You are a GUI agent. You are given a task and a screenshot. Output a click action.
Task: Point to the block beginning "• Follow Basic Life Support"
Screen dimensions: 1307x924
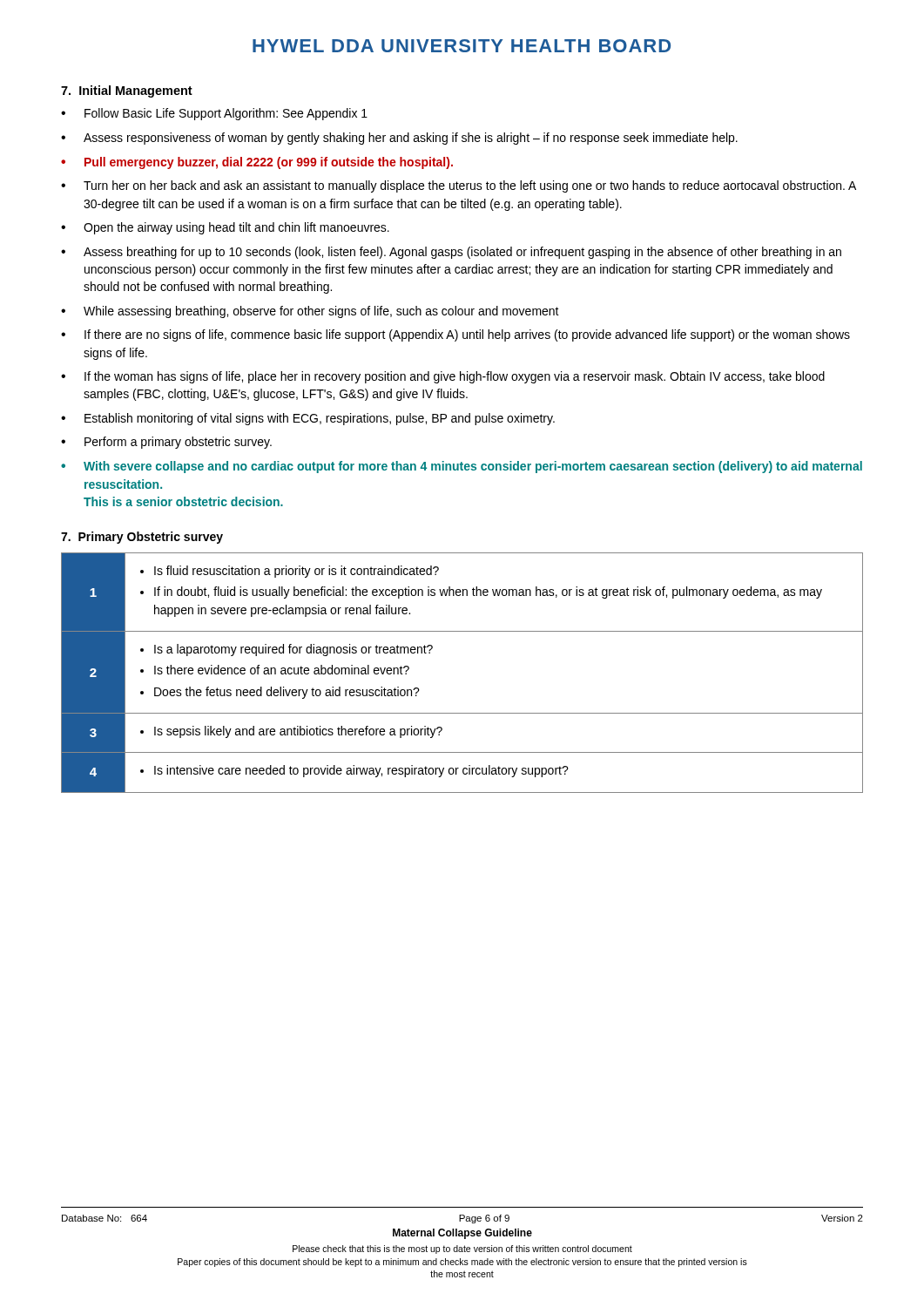(x=214, y=114)
